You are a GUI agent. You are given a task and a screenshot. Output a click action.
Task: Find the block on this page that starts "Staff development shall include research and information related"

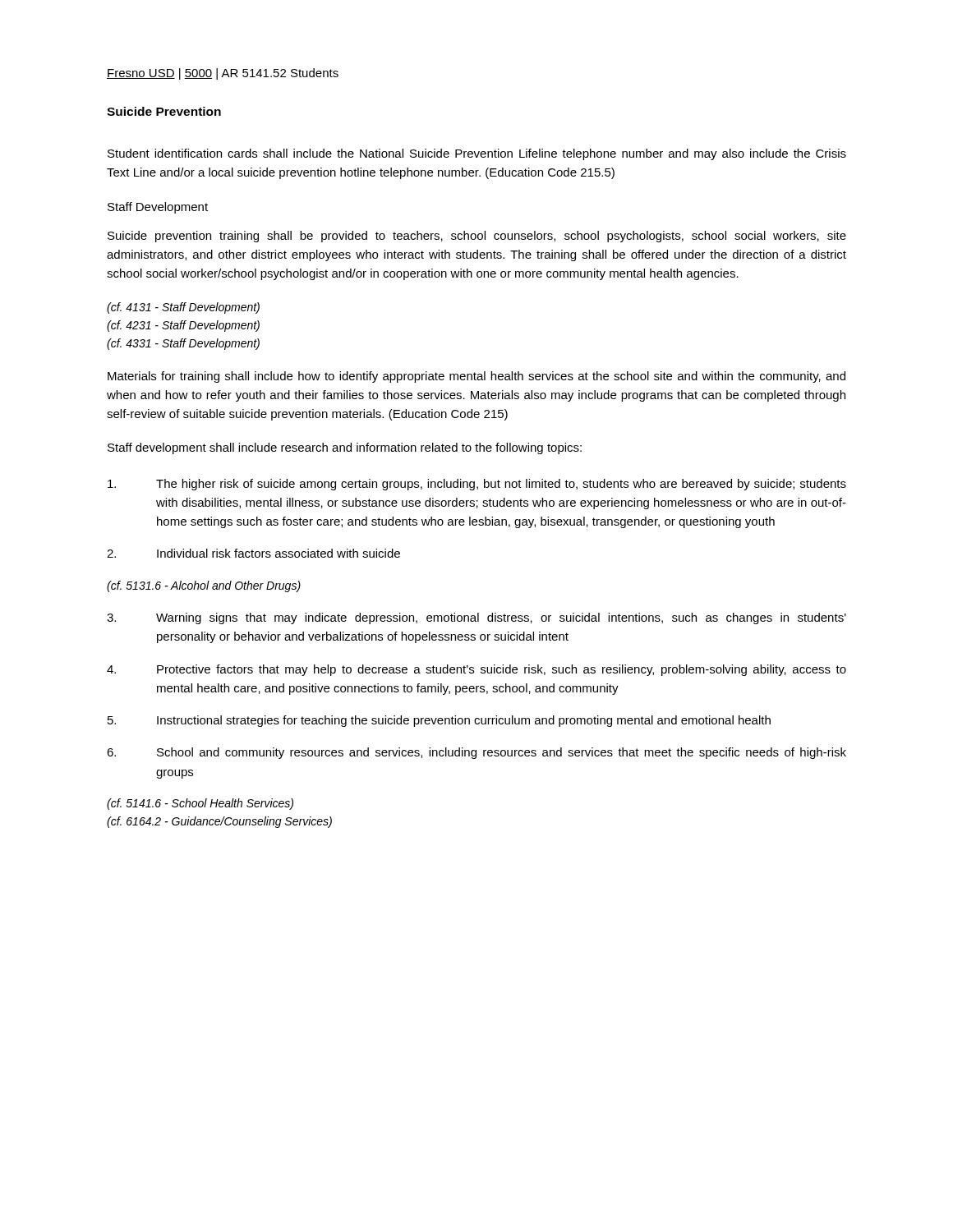pyautogui.click(x=345, y=448)
